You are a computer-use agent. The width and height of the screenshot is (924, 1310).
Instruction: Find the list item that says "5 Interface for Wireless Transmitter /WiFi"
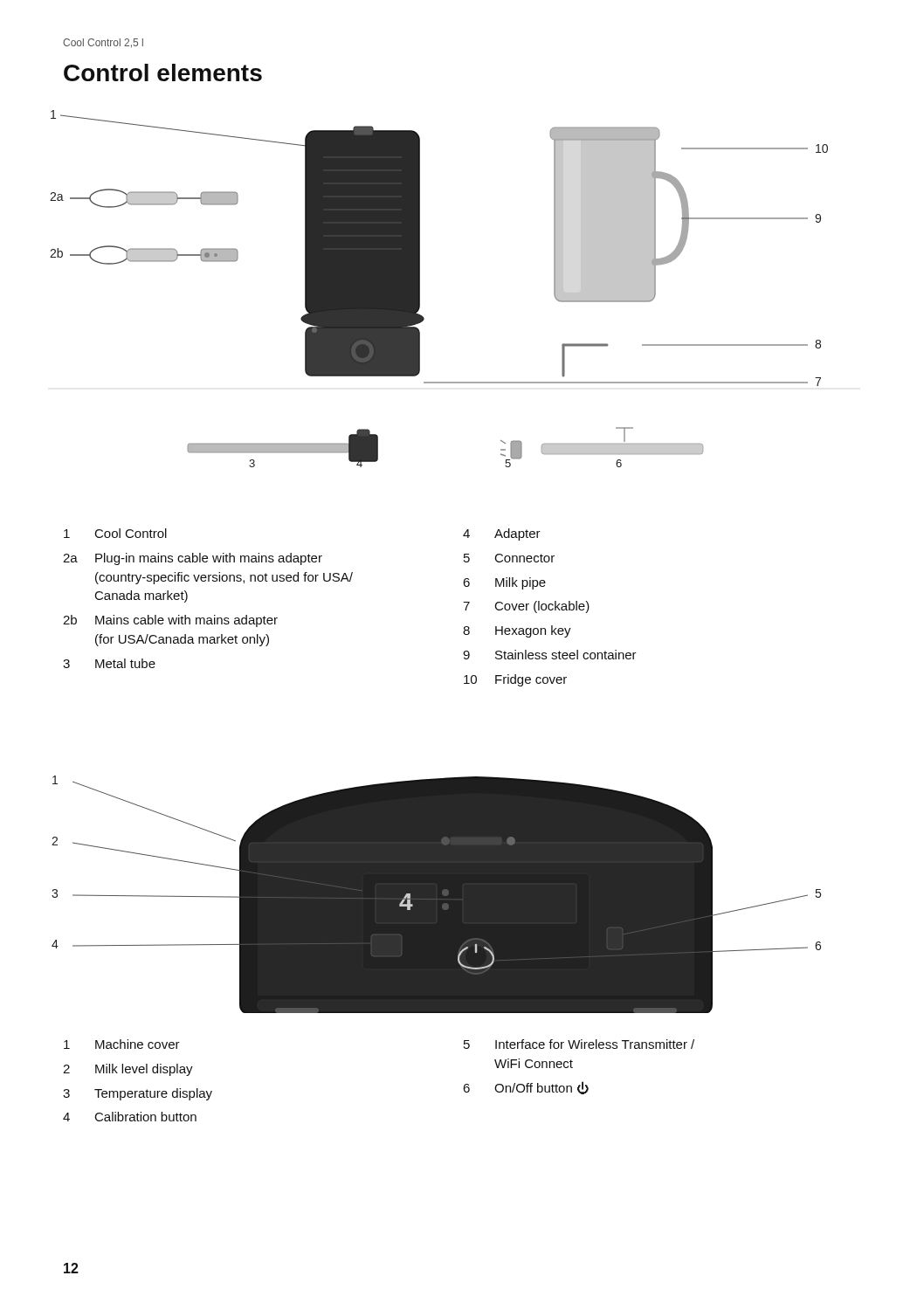638,1054
